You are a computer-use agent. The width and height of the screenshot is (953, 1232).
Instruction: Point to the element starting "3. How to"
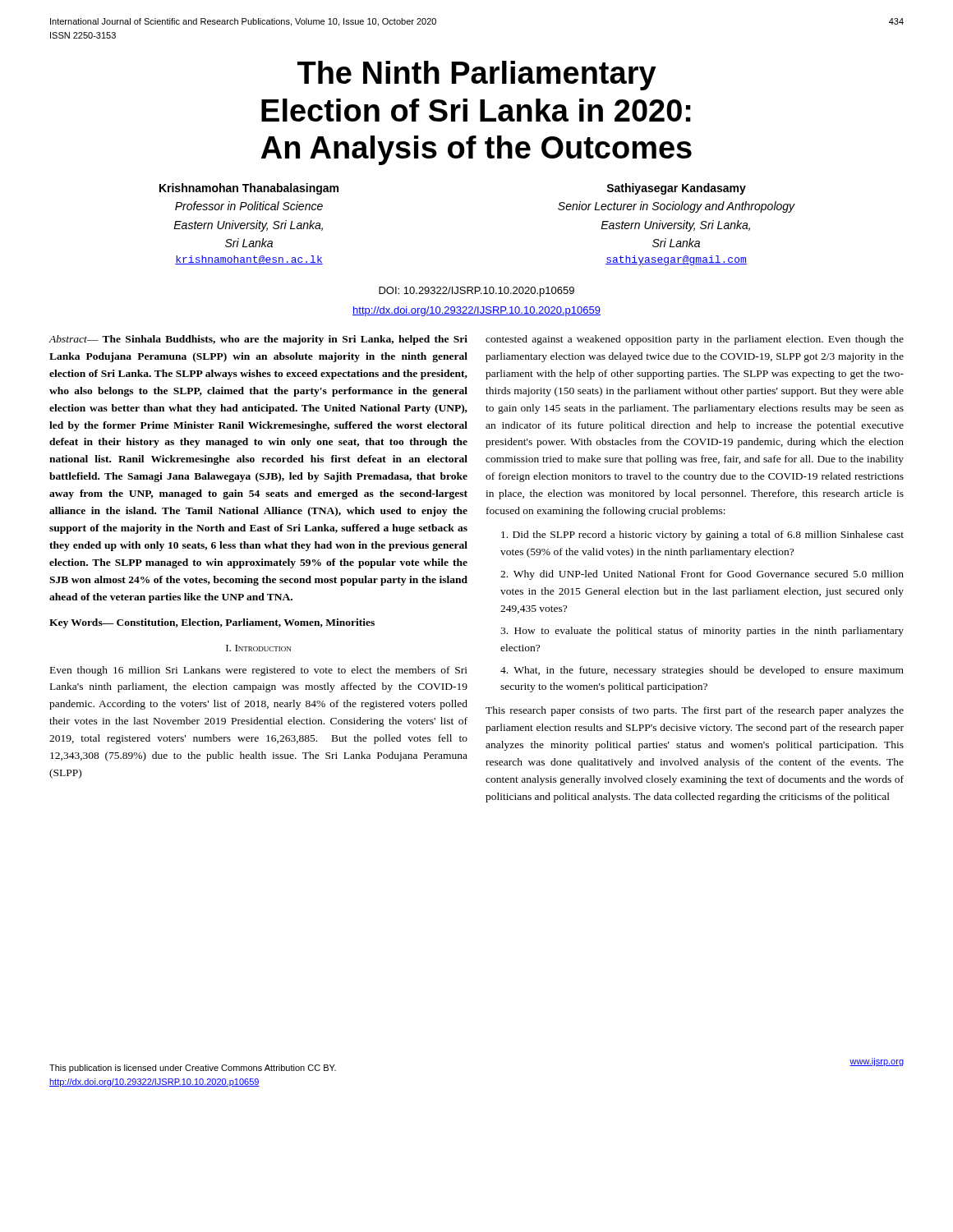pos(702,639)
